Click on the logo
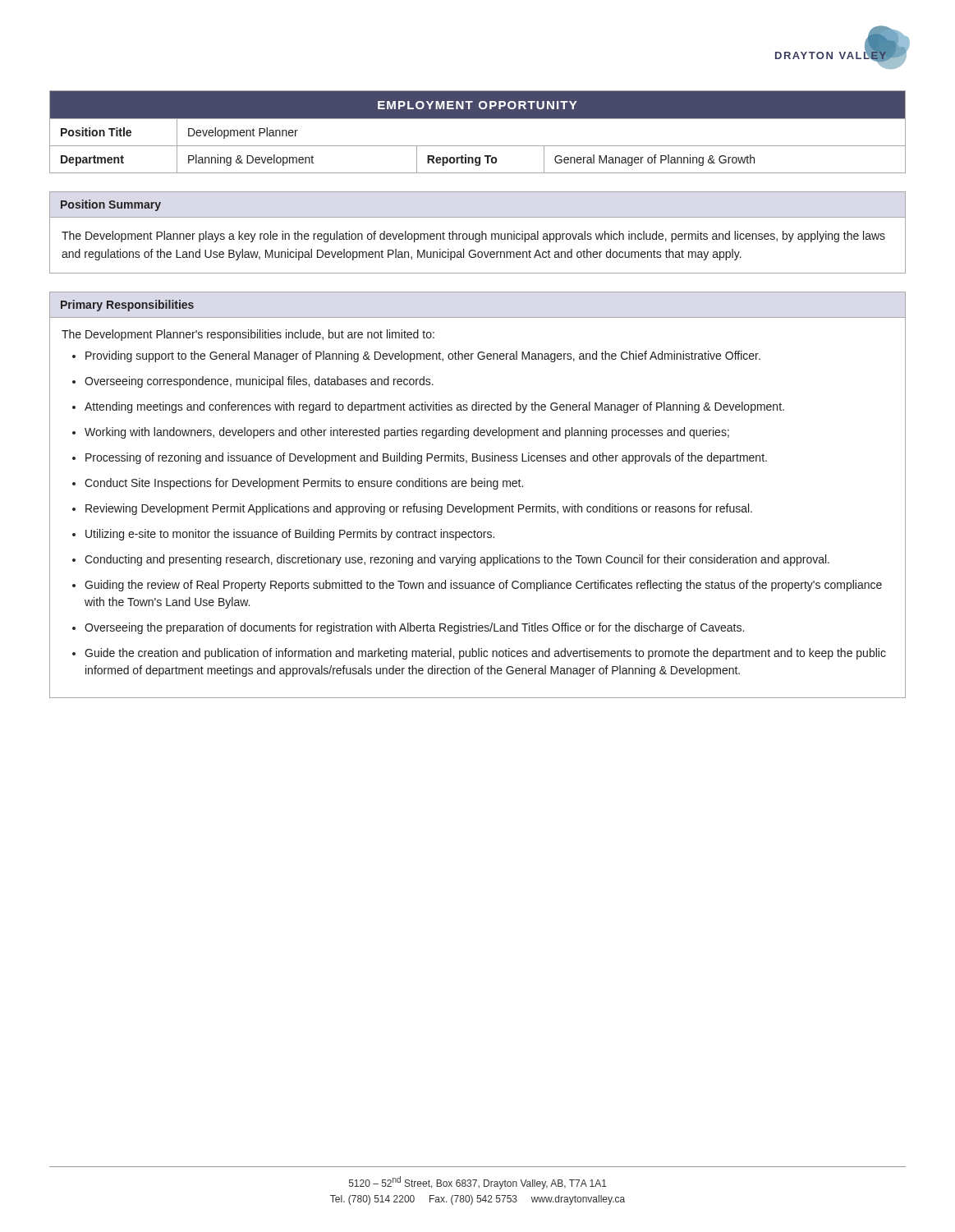 click(x=848, y=48)
